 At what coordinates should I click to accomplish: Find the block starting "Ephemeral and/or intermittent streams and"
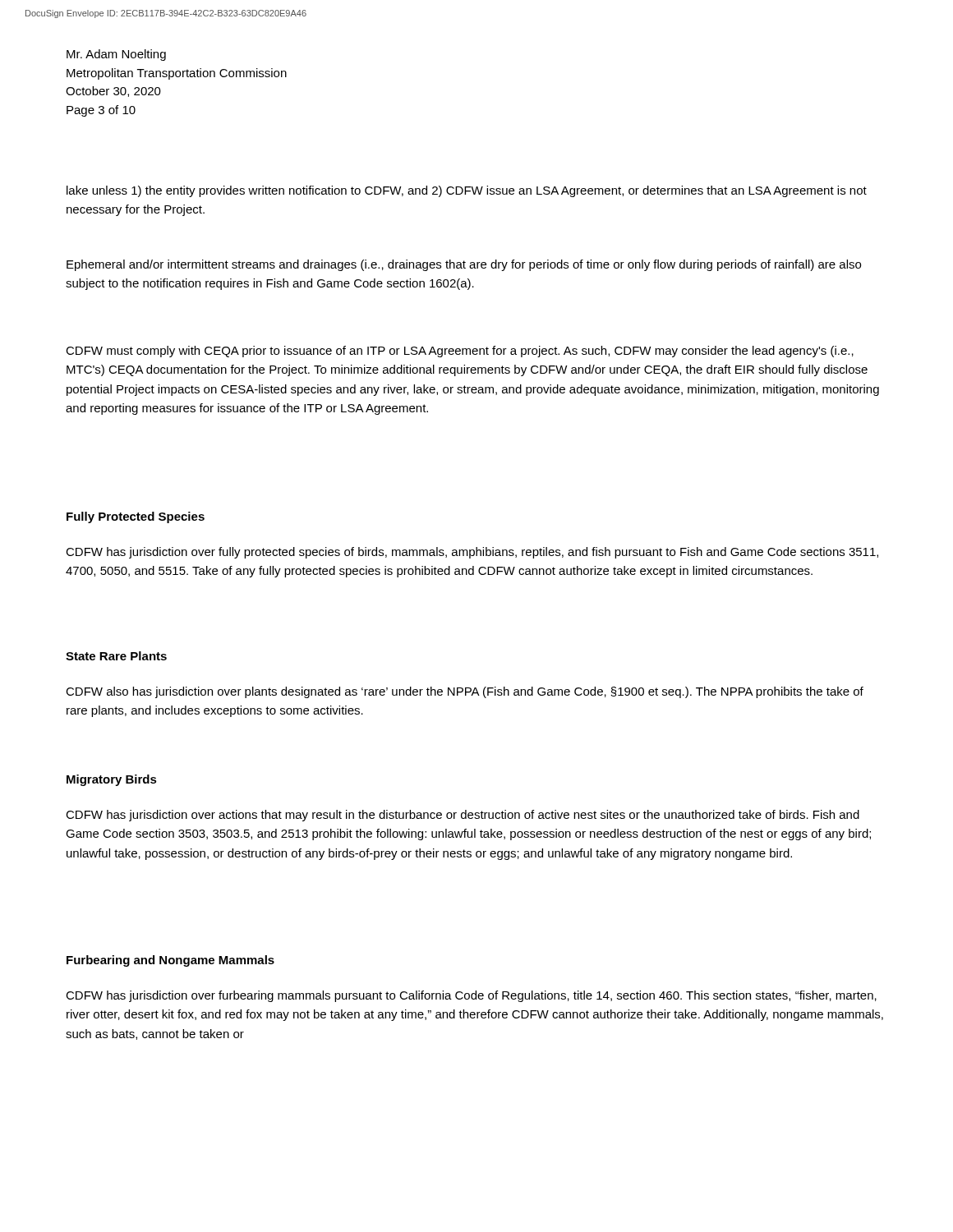tap(464, 274)
